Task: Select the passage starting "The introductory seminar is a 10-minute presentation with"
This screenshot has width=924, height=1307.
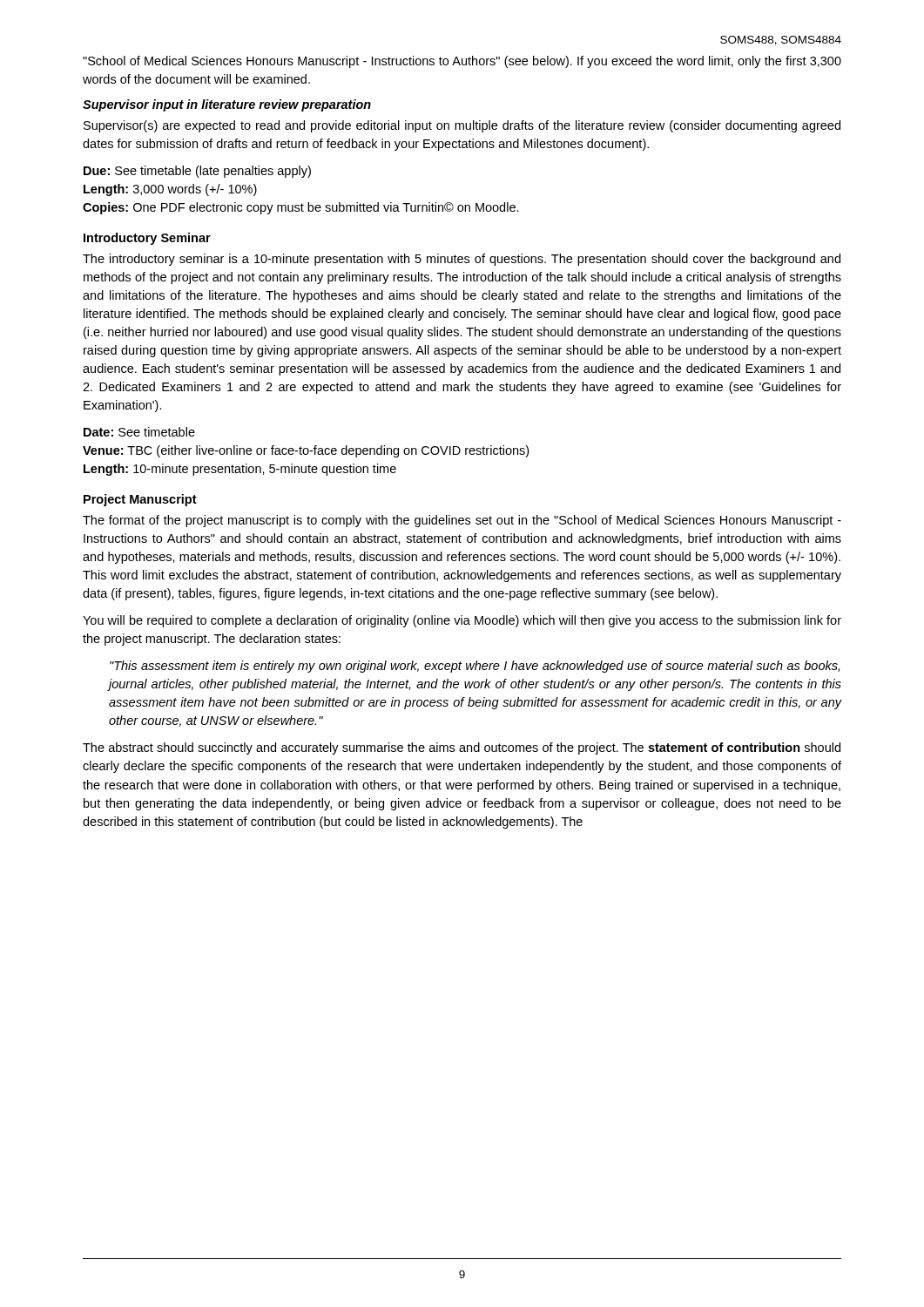Action: (x=462, y=333)
